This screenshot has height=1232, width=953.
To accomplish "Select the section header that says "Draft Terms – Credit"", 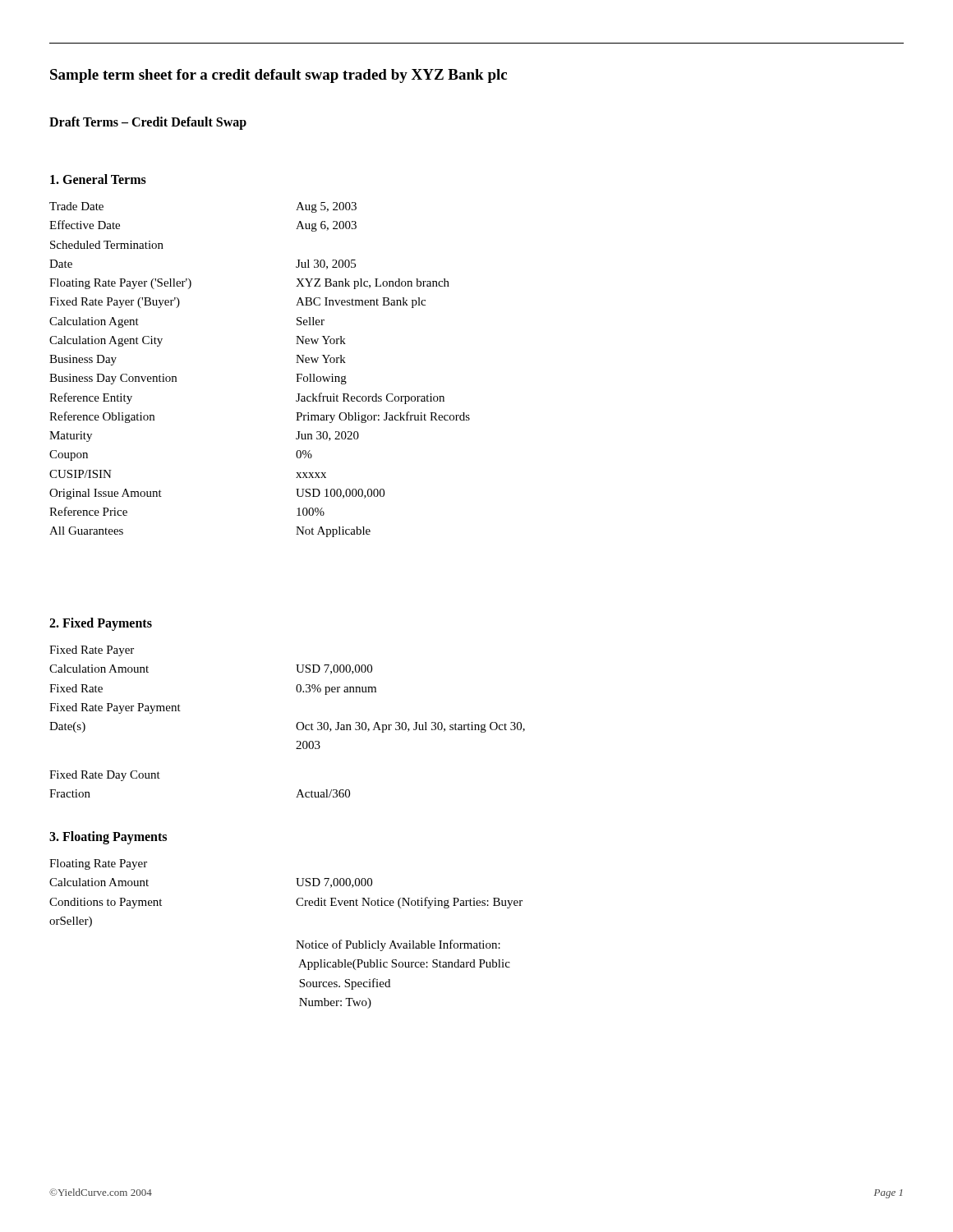I will coord(148,122).
